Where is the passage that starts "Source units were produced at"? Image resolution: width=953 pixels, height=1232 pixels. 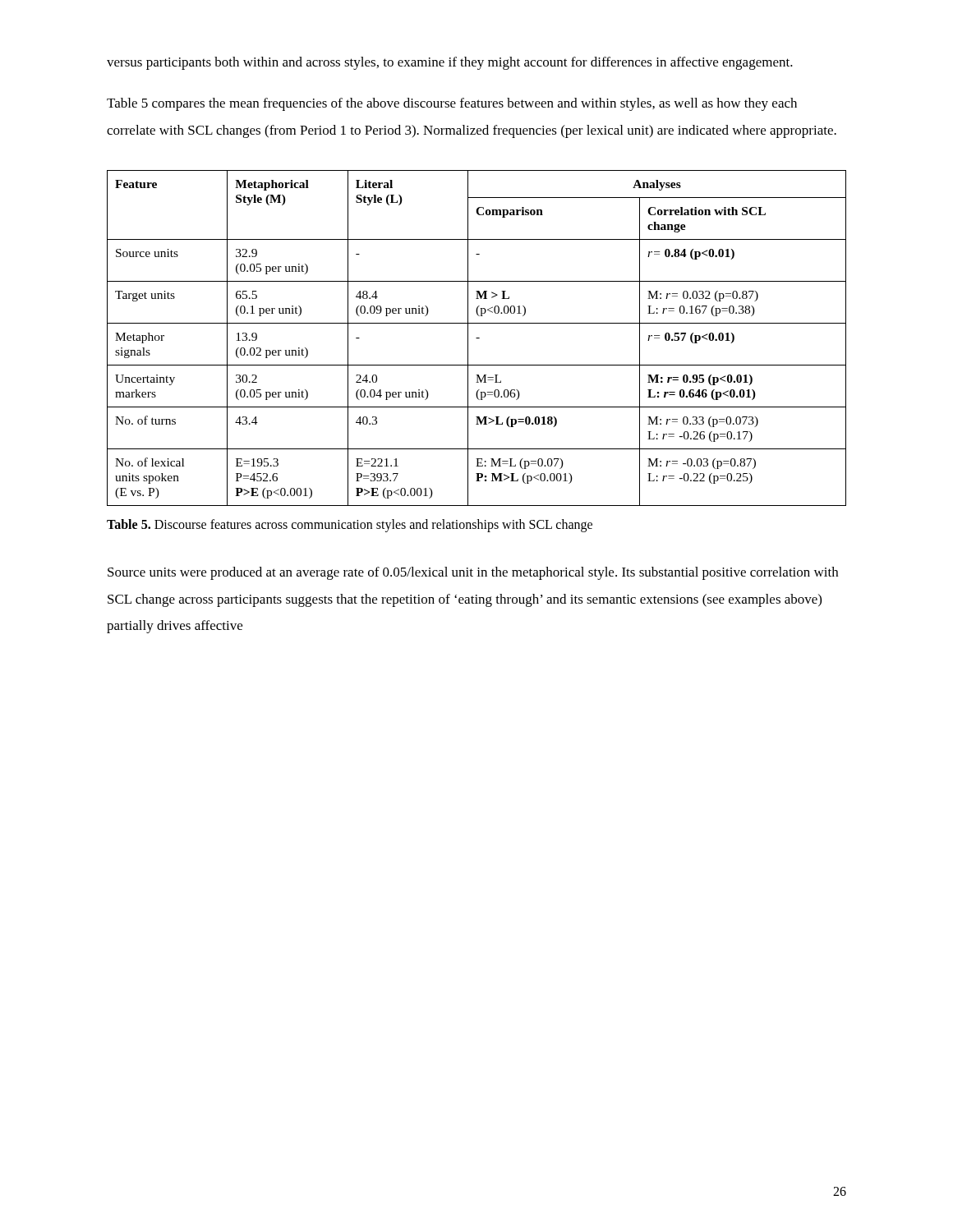click(x=473, y=599)
